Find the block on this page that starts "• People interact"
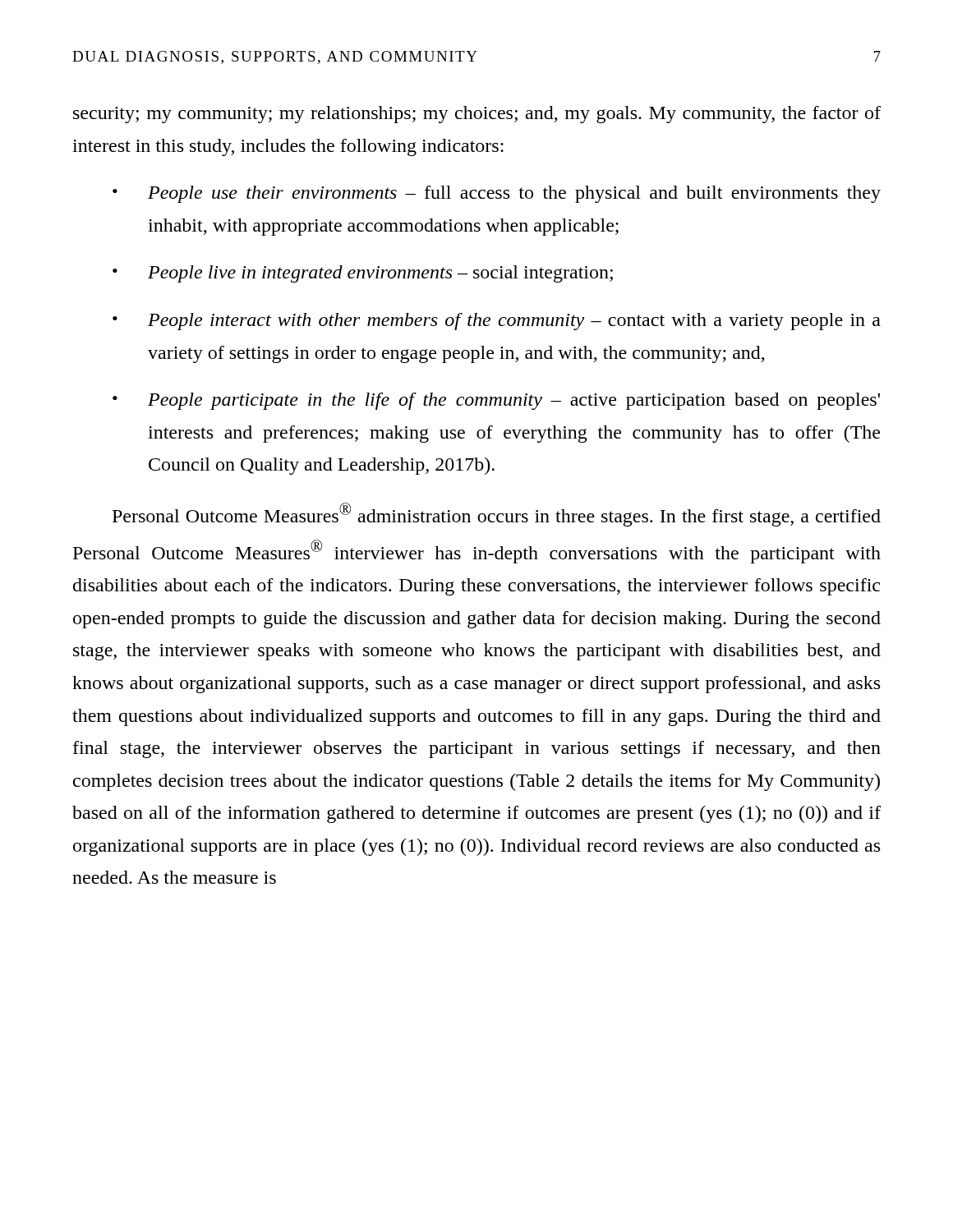 (496, 336)
